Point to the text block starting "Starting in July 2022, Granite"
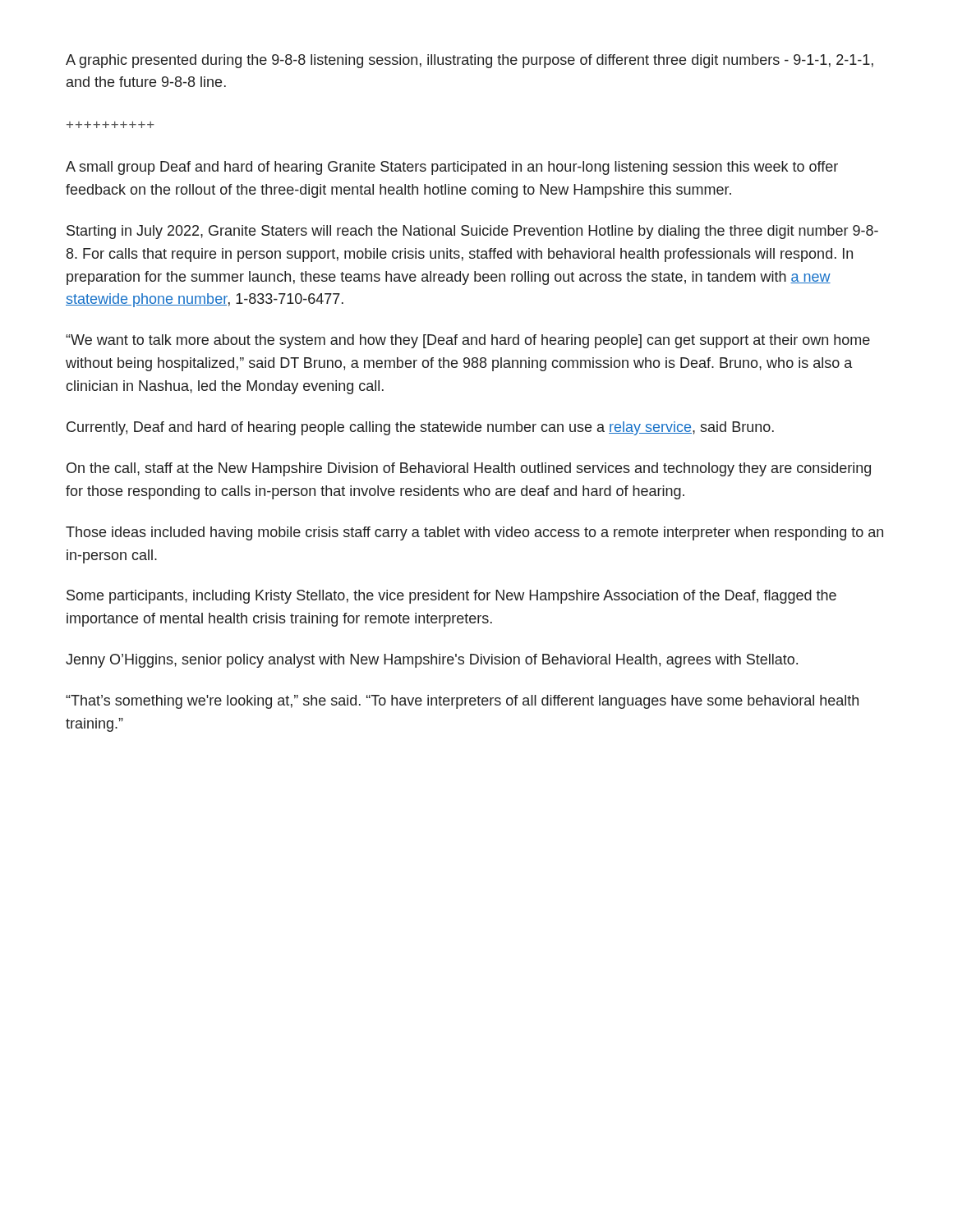The height and width of the screenshot is (1232, 953). pos(472,265)
